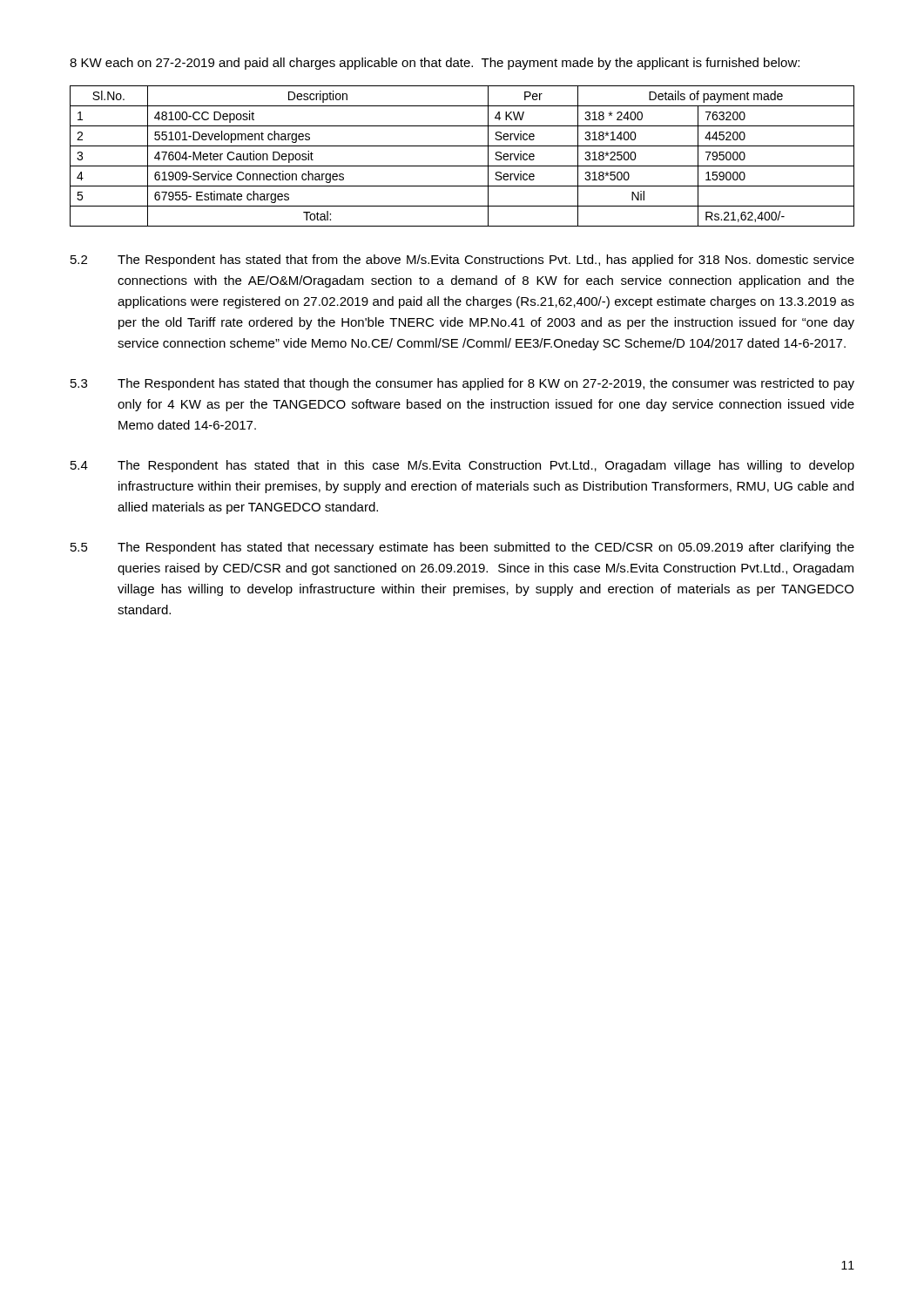This screenshot has width=924, height=1307.
Task: Select the text block starting "5 The Respondent has stated that necessary"
Action: [462, 579]
